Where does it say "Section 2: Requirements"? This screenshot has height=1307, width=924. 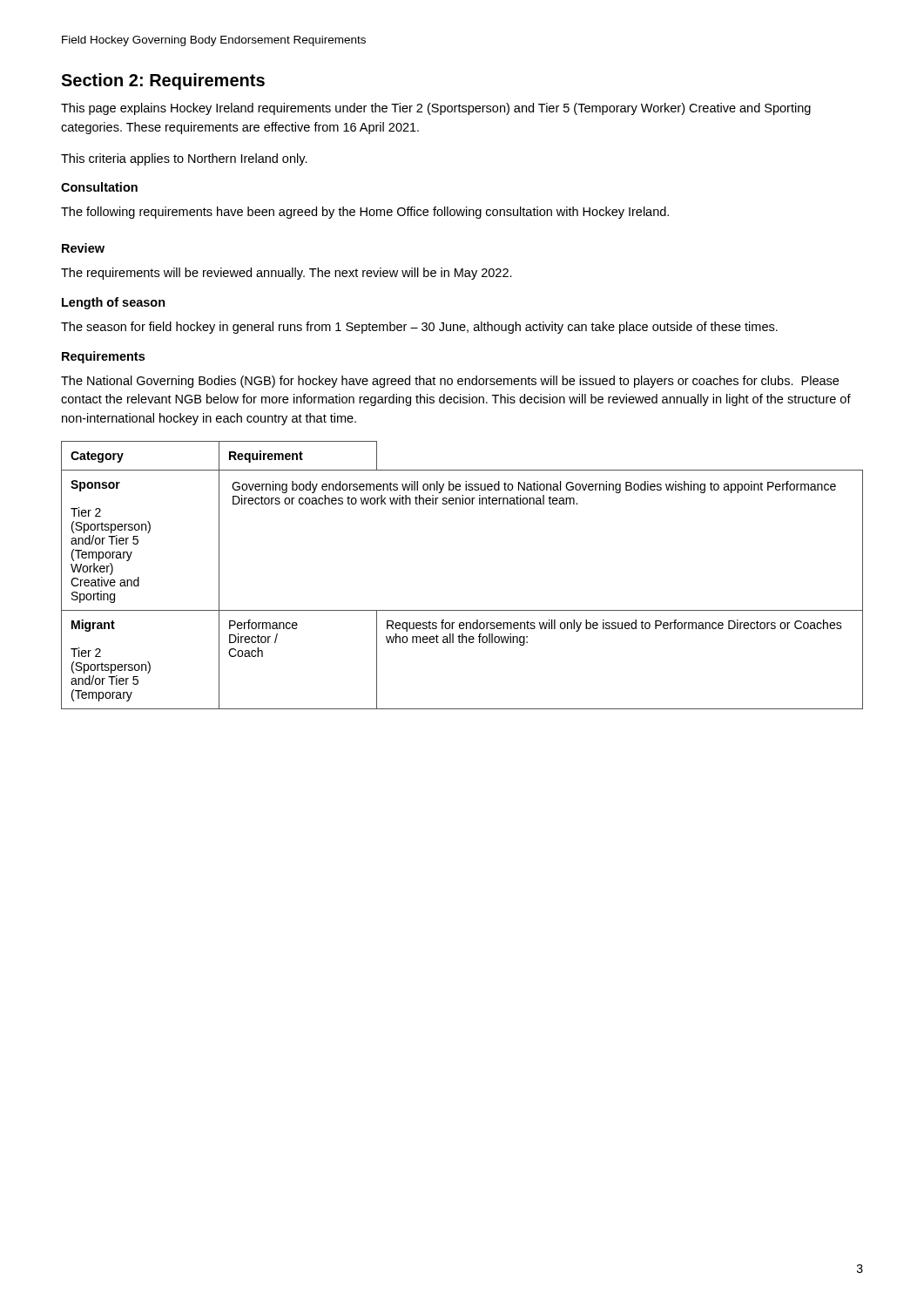pos(163,80)
